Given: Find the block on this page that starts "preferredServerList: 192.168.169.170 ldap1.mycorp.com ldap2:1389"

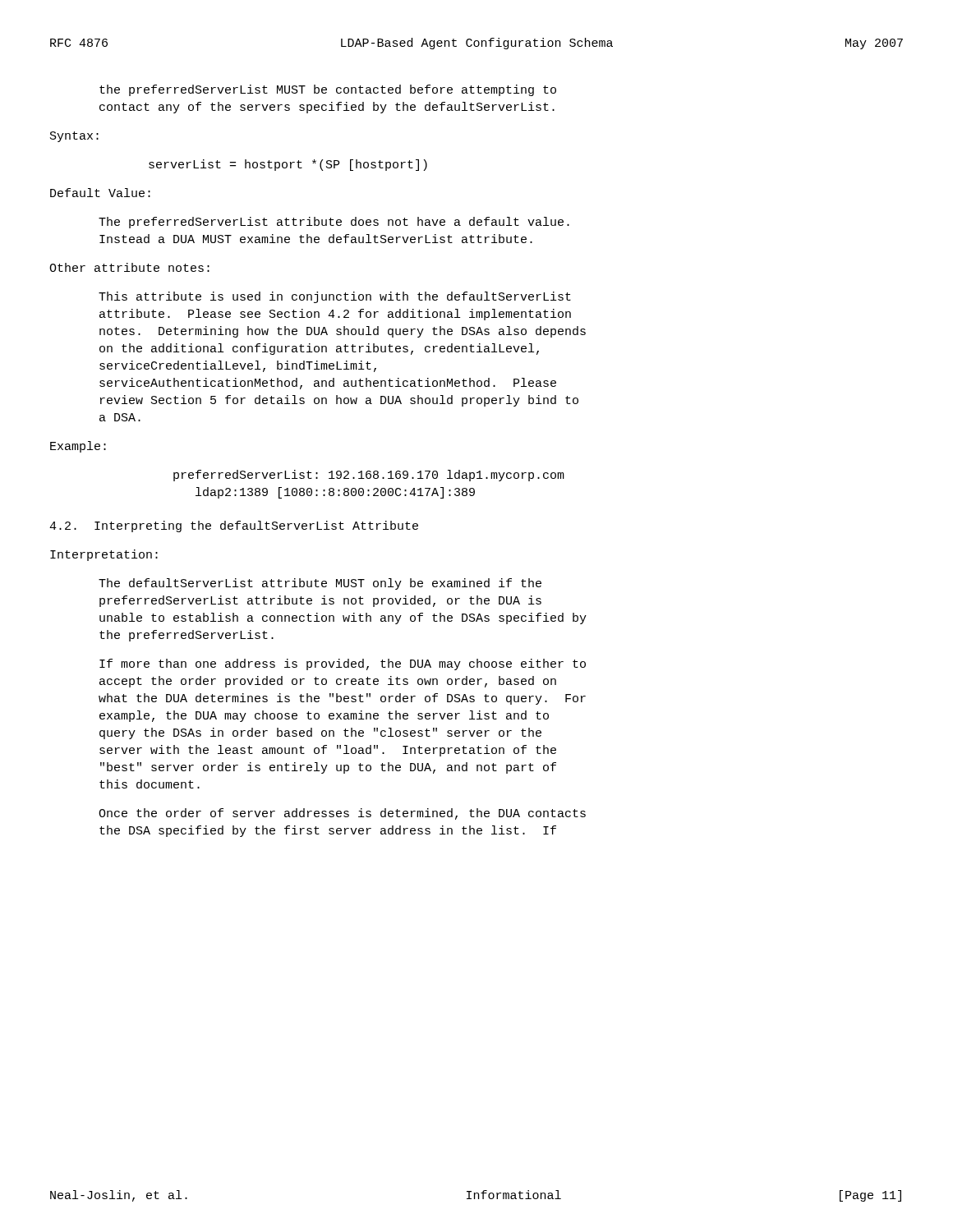Looking at the screenshot, I should click(538, 485).
